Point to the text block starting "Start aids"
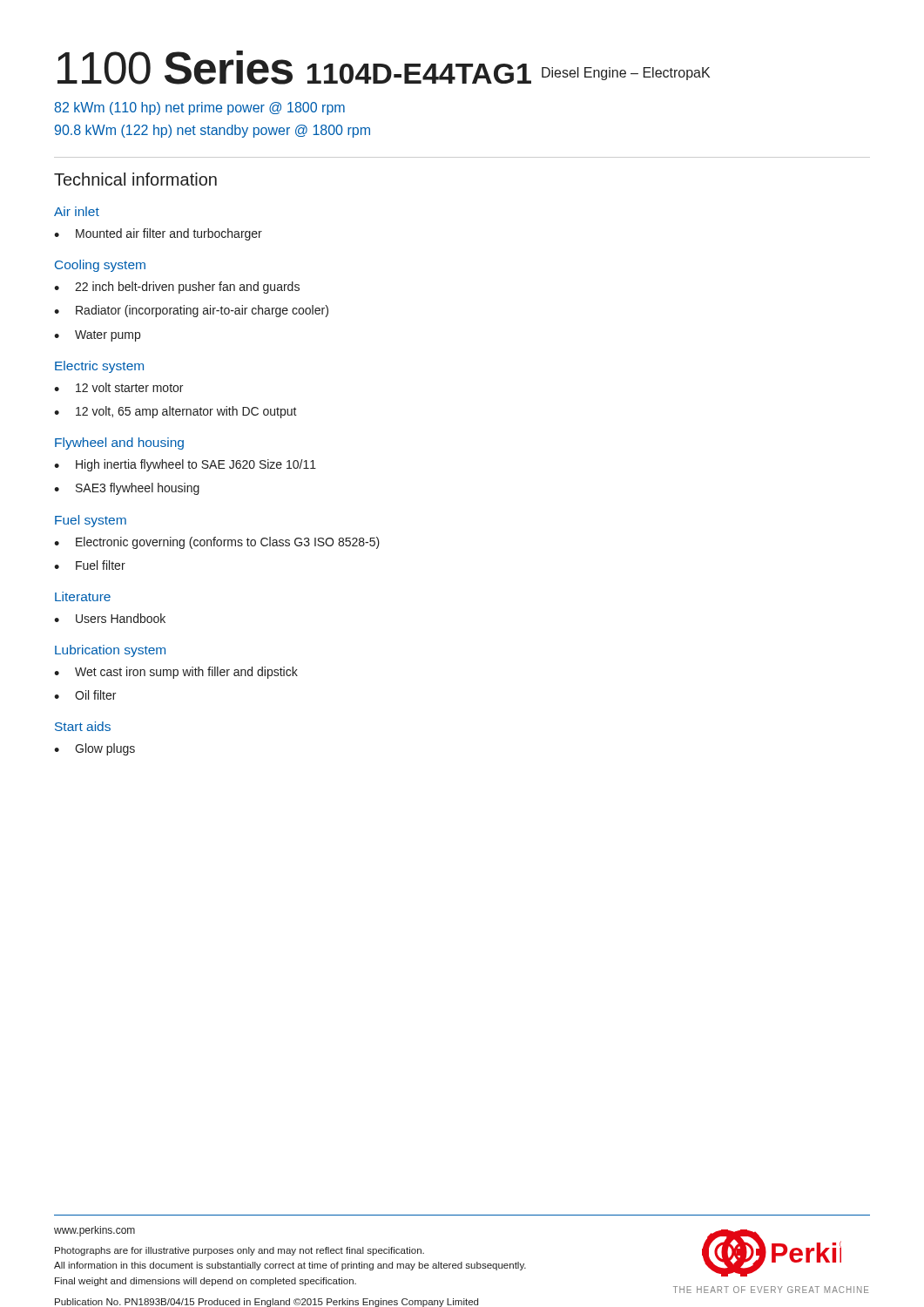924x1307 pixels. click(83, 726)
